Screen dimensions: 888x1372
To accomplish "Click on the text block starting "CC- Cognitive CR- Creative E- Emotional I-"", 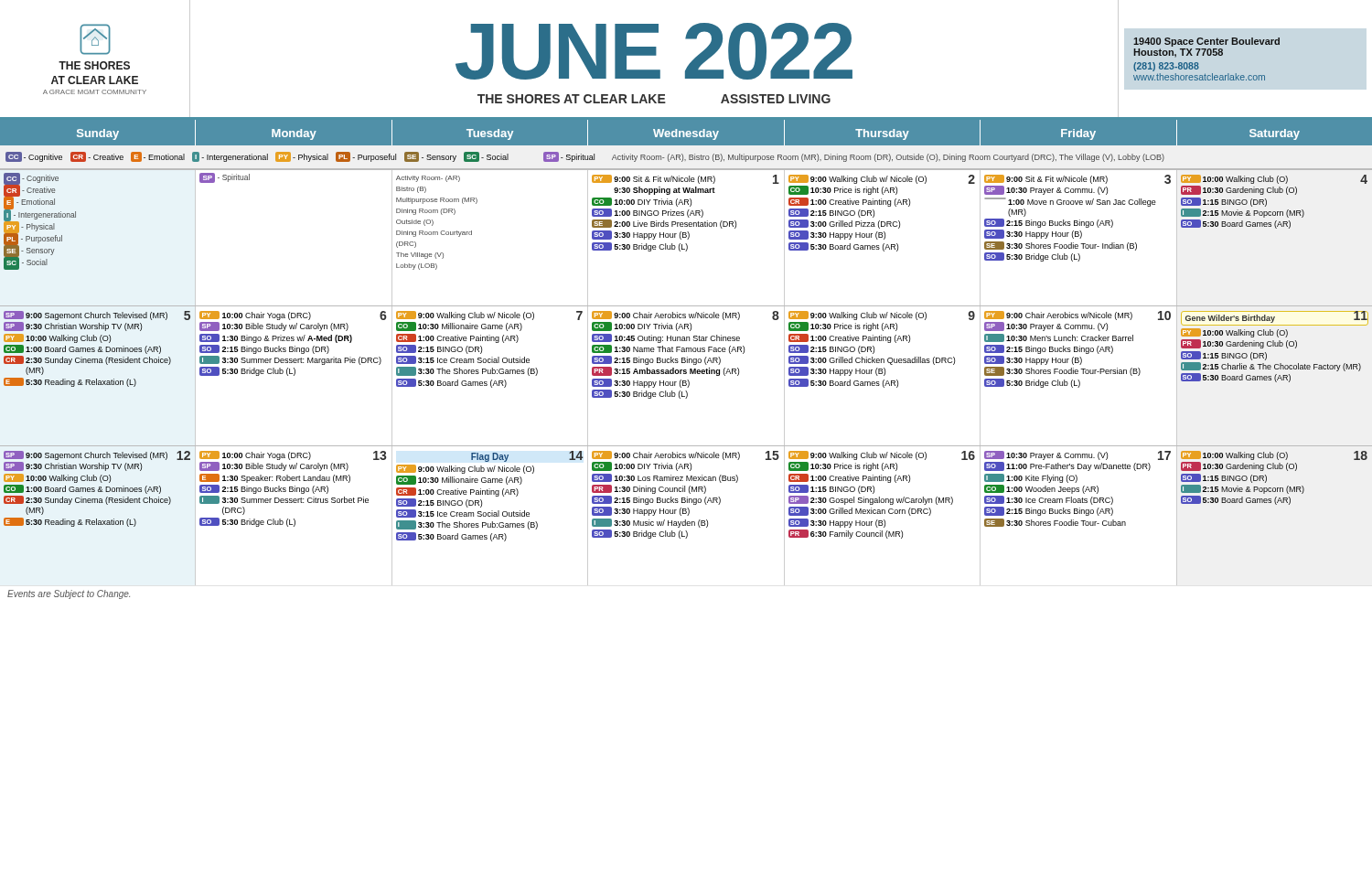I will click(x=585, y=157).
